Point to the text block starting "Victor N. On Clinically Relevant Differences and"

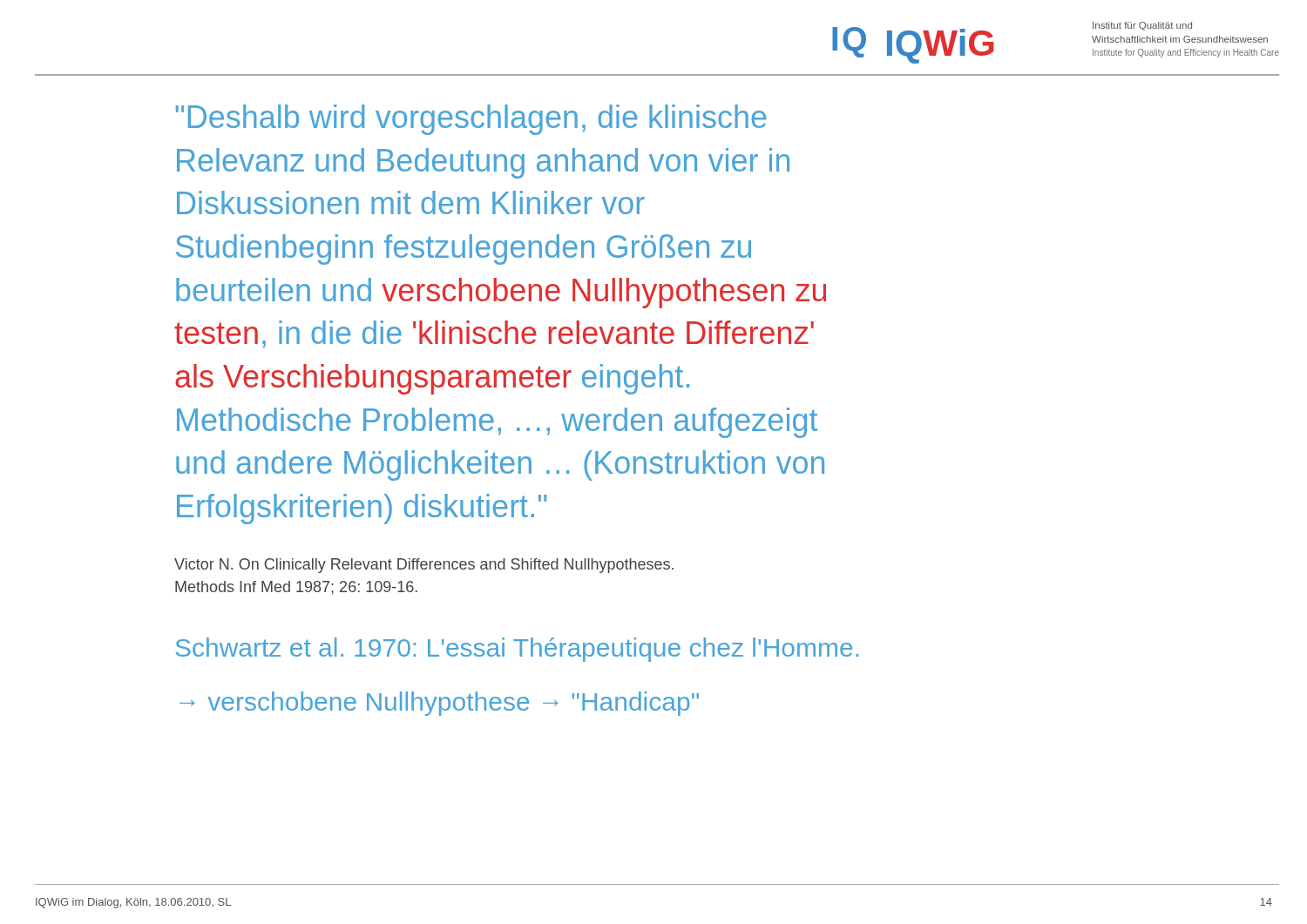point(425,575)
